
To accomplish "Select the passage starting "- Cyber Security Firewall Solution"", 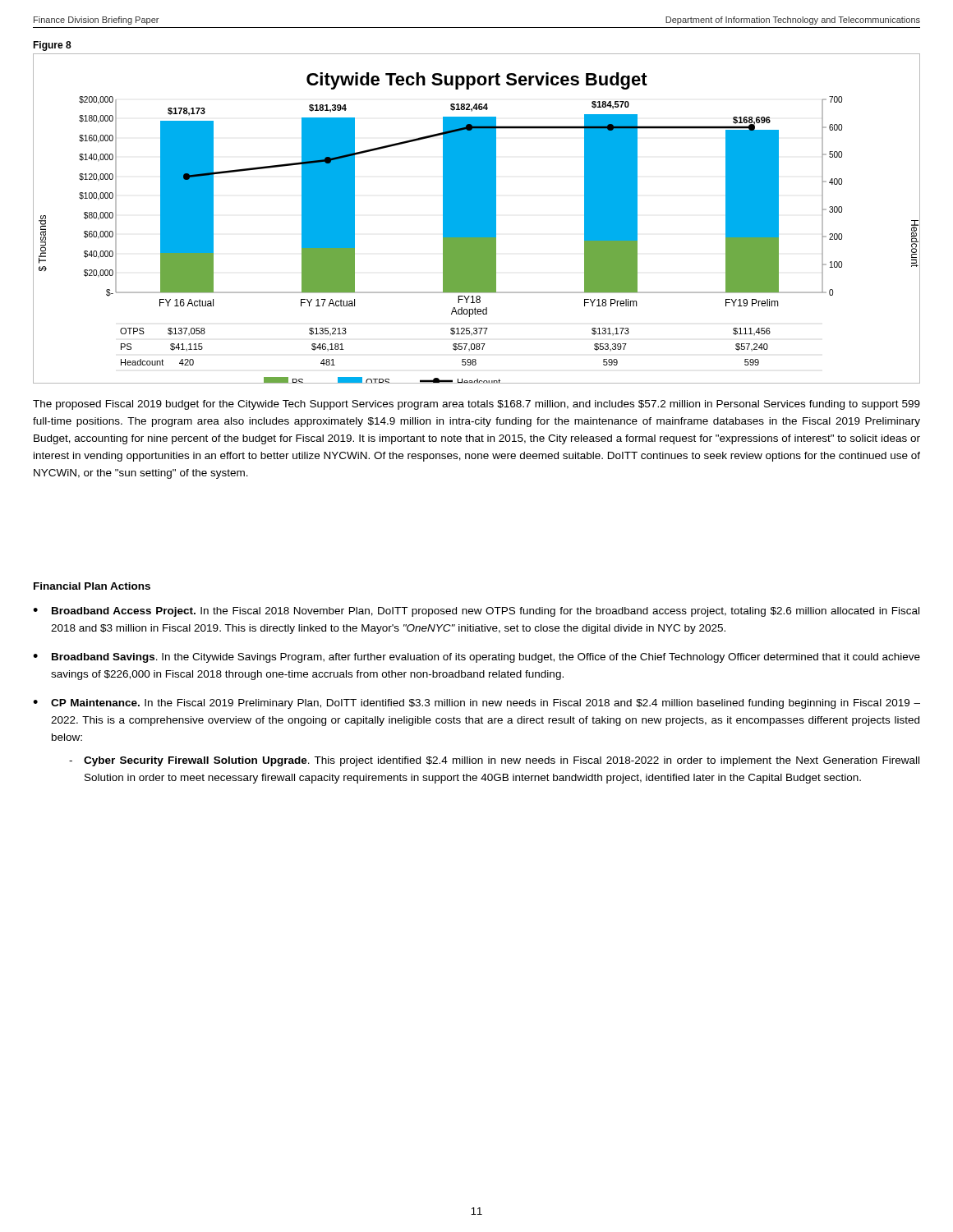I will tap(495, 770).
